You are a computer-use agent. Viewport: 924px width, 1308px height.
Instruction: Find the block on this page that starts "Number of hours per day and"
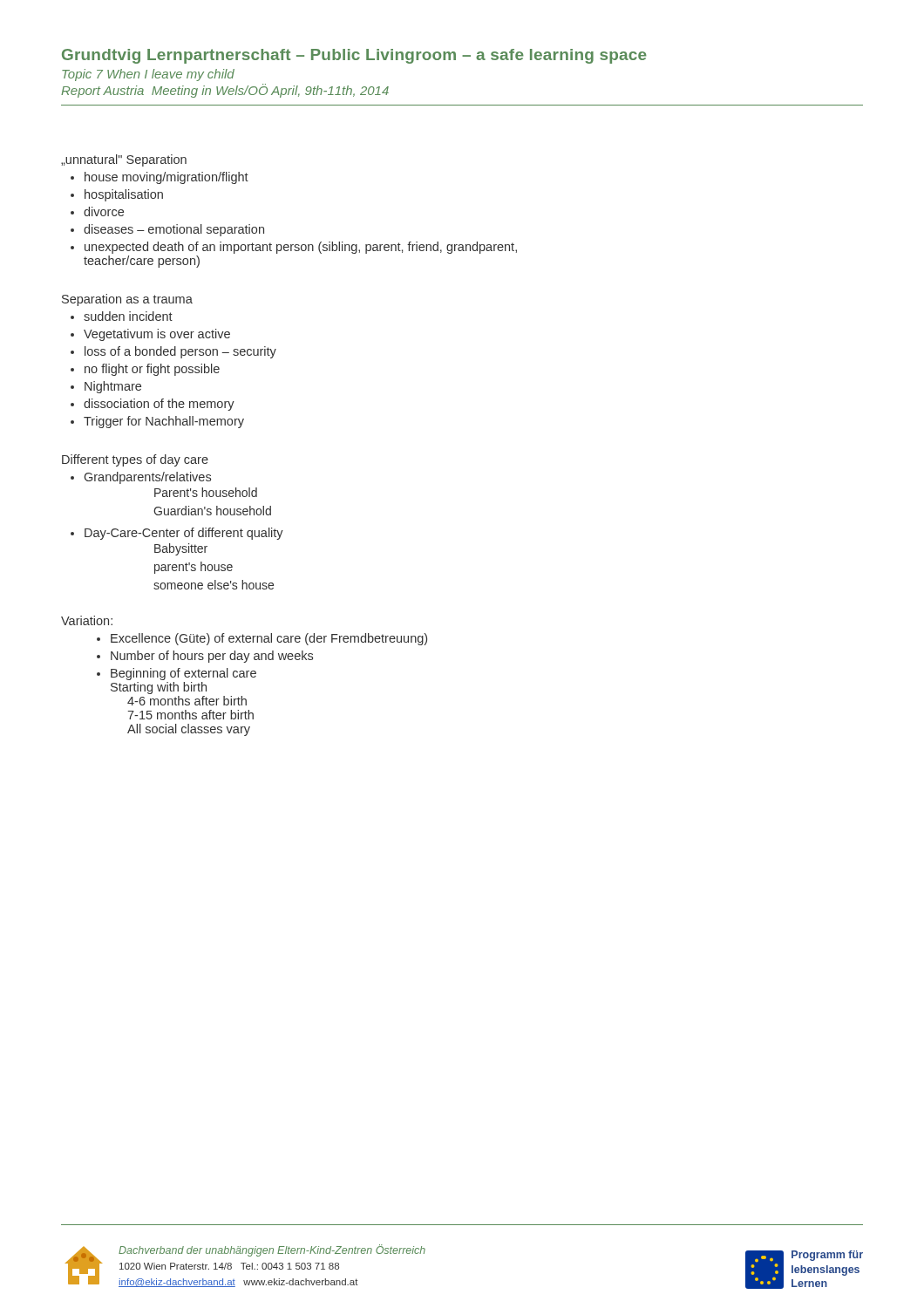coord(212,656)
